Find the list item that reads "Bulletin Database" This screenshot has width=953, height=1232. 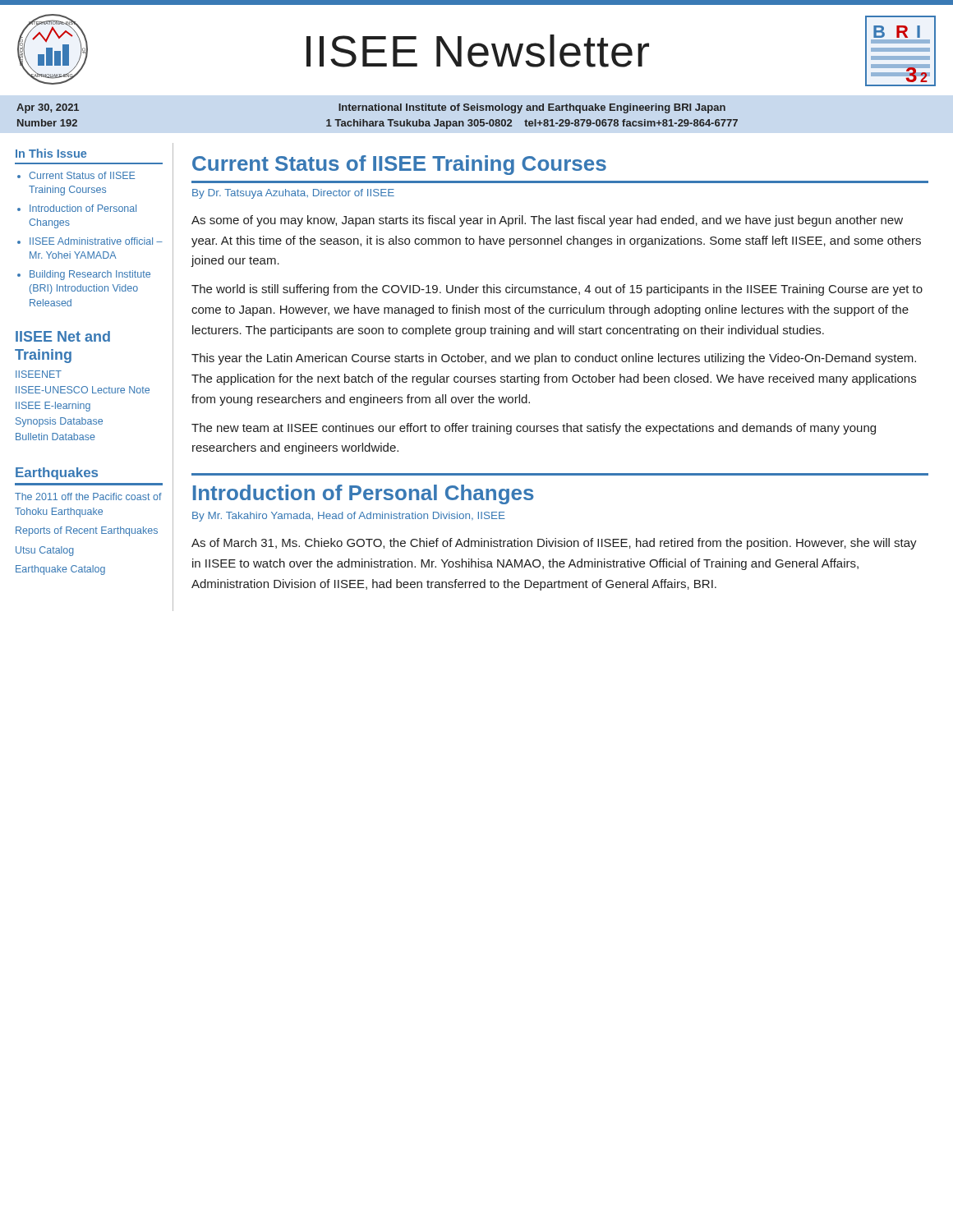(55, 437)
